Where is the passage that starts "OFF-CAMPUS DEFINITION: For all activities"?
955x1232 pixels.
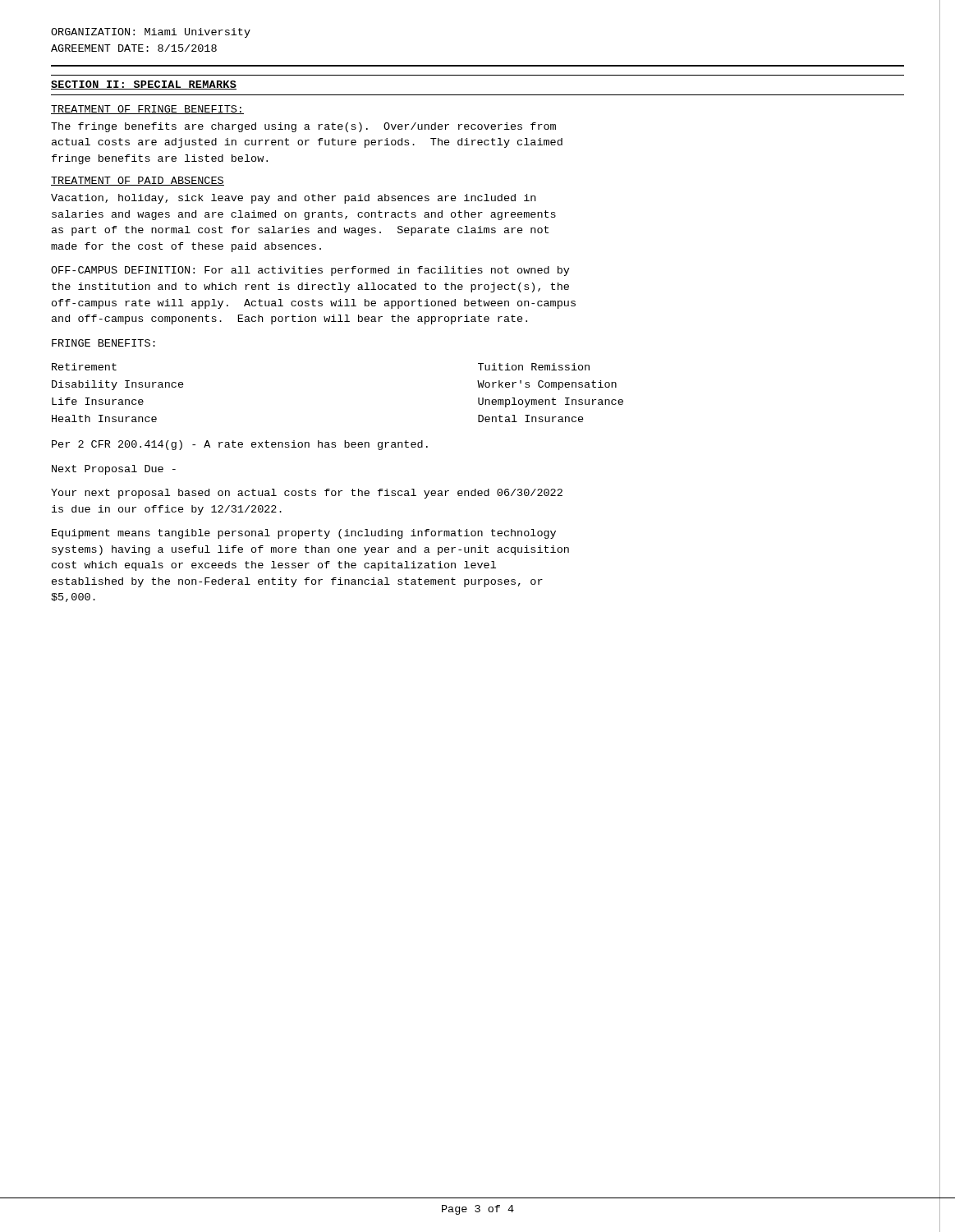(x=314, y=295)
